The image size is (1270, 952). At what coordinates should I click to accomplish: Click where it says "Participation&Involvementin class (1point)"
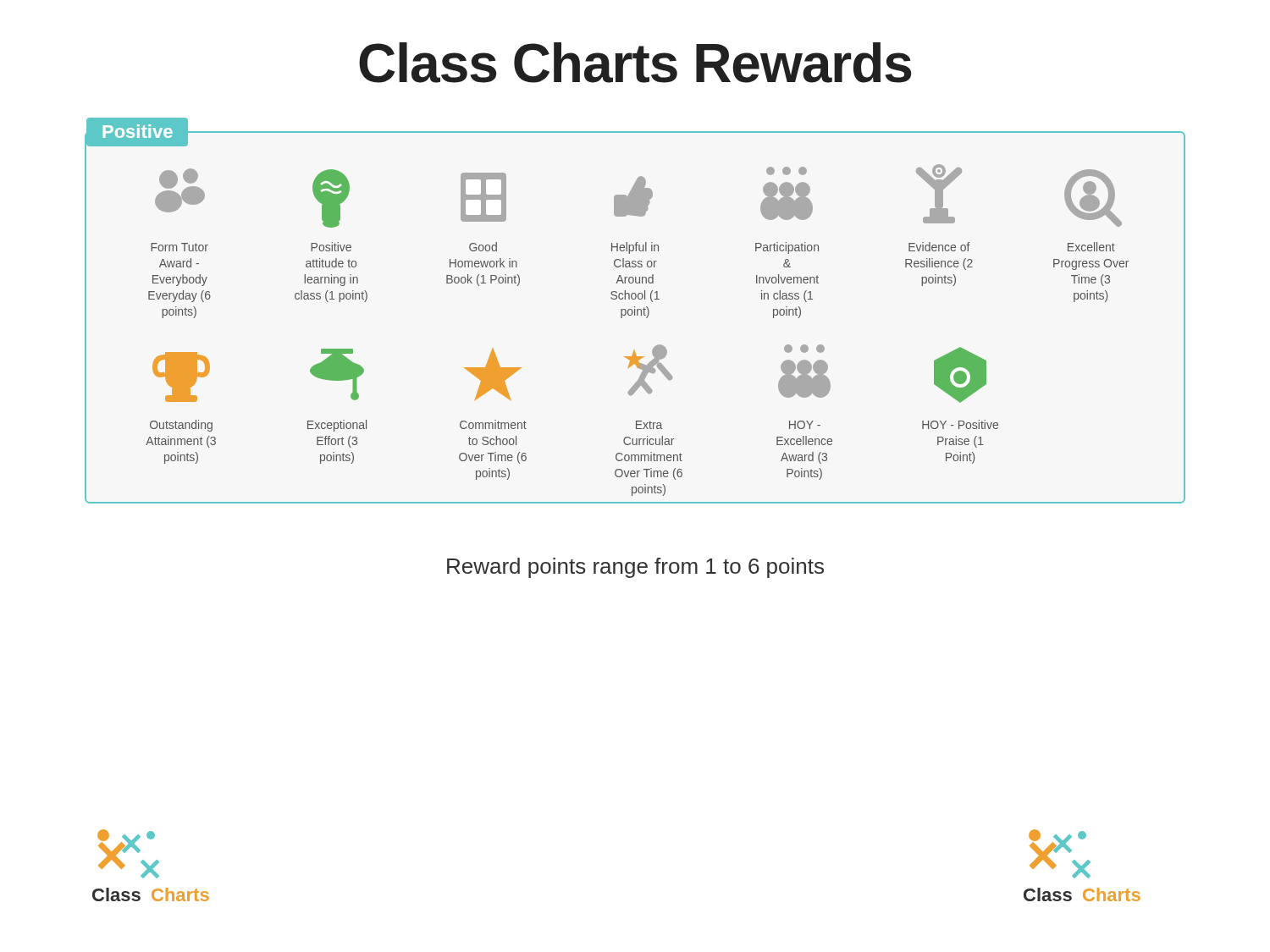click(x=787, y=241)
